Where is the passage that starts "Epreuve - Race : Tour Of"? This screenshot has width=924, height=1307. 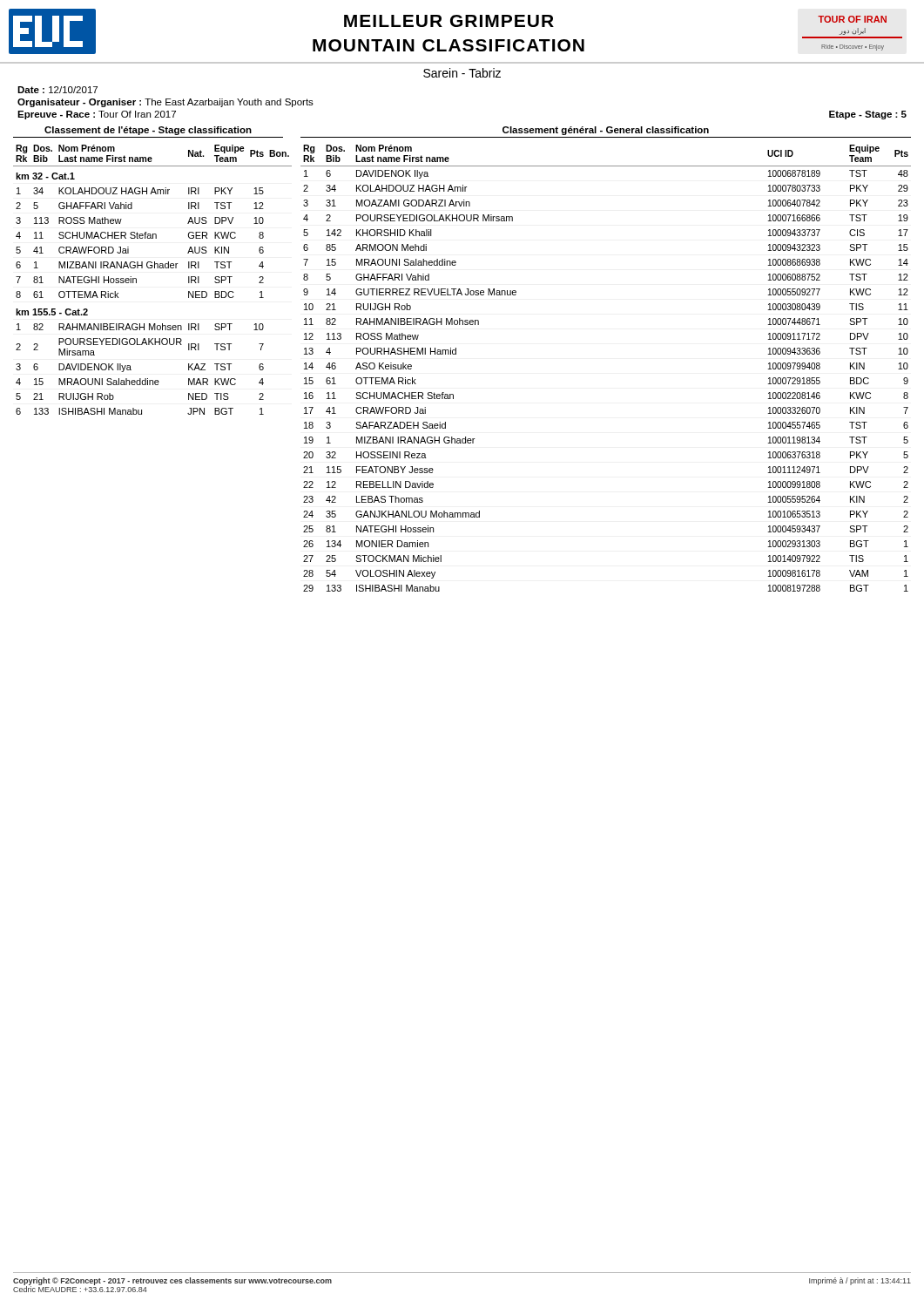point(97,114)
